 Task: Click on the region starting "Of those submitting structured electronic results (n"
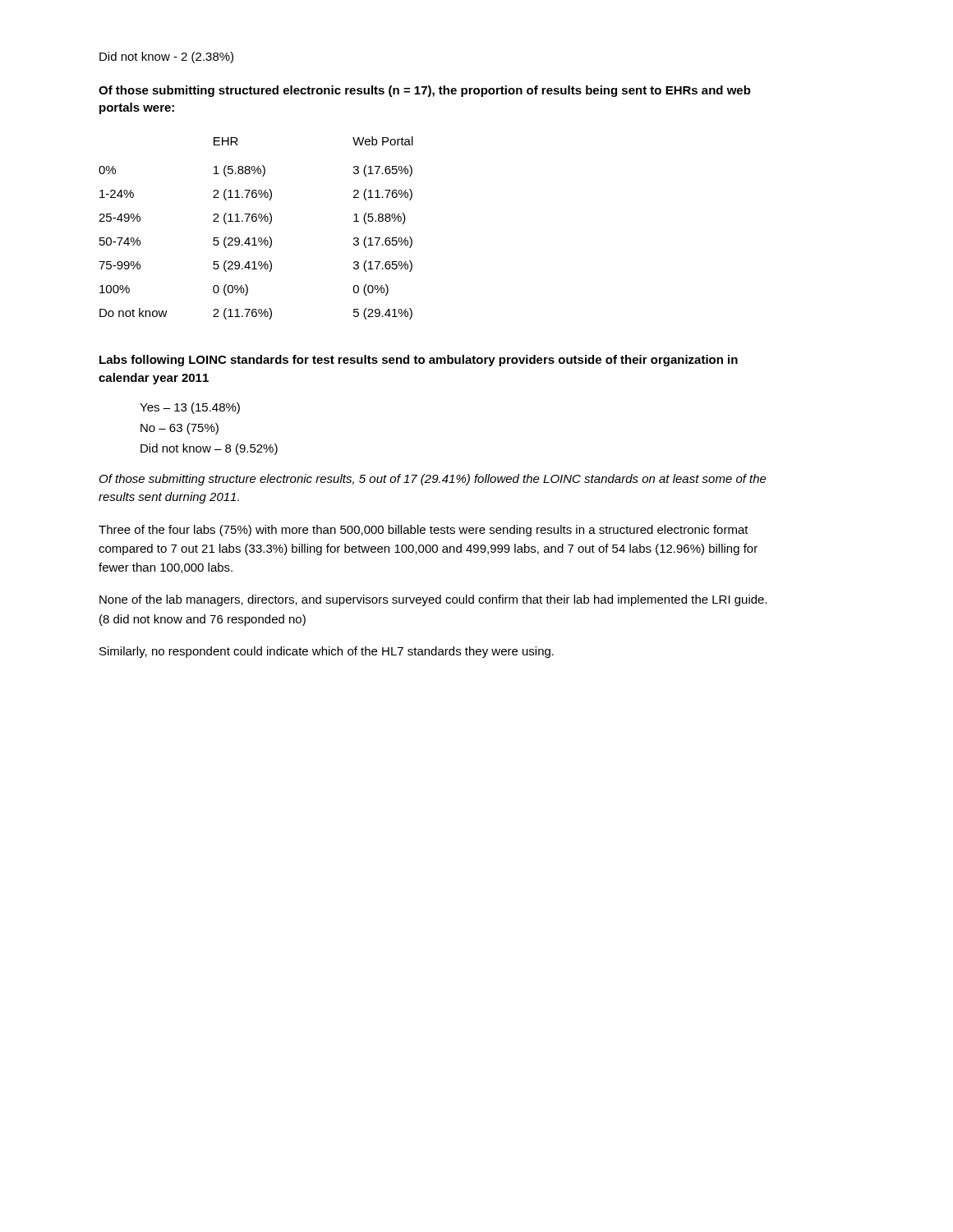[425, 99]
